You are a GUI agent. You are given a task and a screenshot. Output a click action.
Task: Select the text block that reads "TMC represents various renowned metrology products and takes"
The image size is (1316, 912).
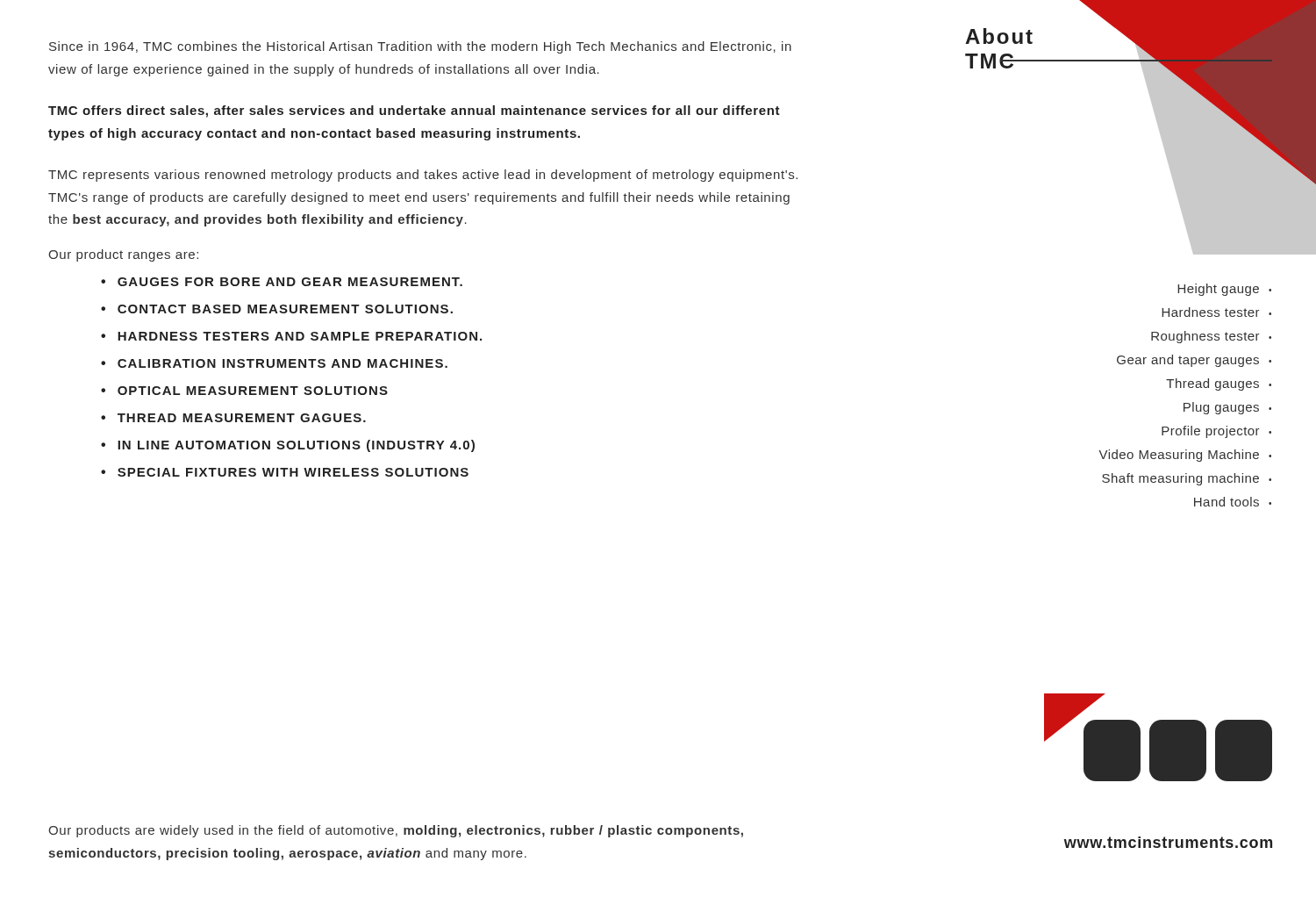pyautogui.click(x=424, y=197)
